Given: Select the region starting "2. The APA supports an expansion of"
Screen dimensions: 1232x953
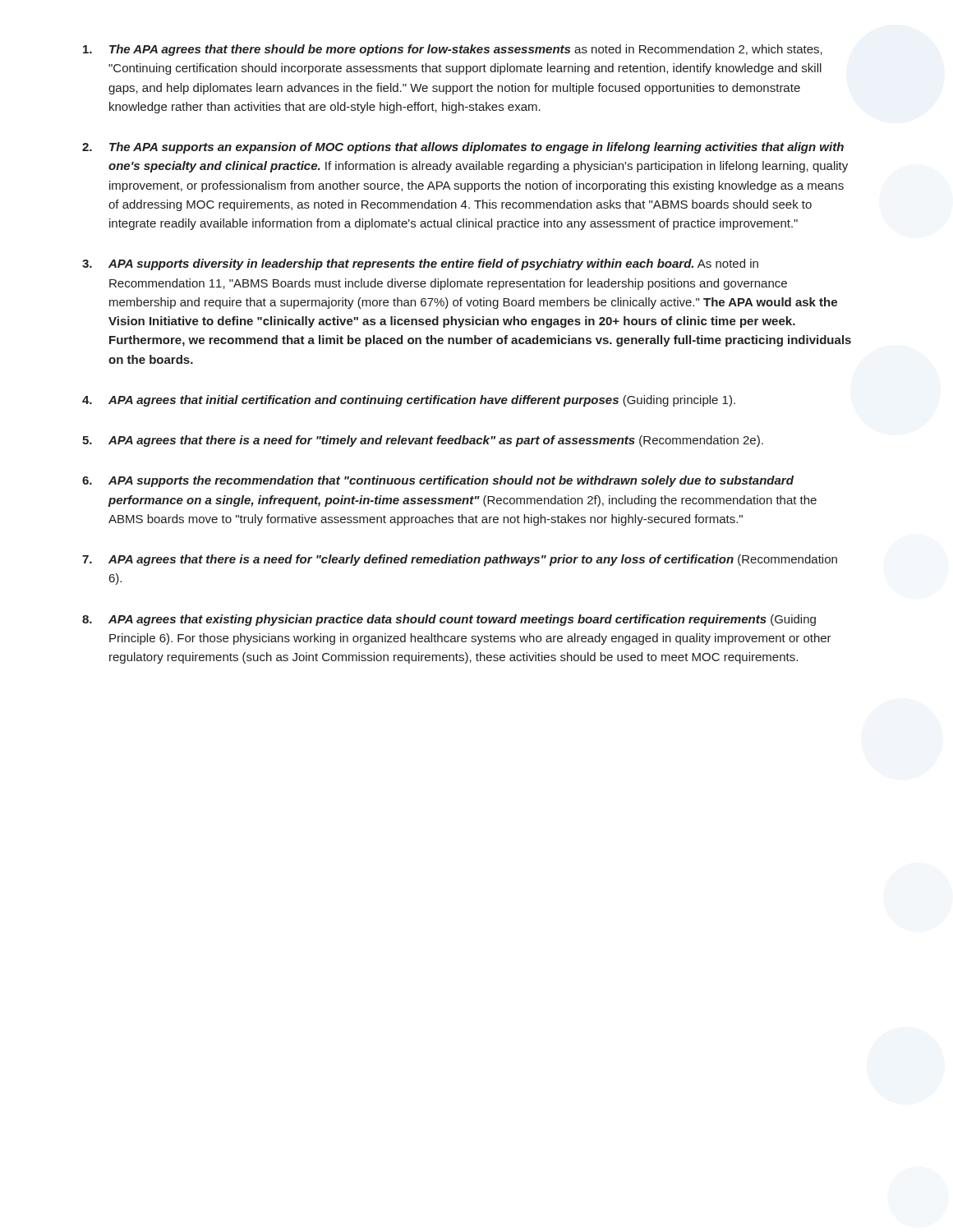Looking at the screenshot, I should 468,185.
